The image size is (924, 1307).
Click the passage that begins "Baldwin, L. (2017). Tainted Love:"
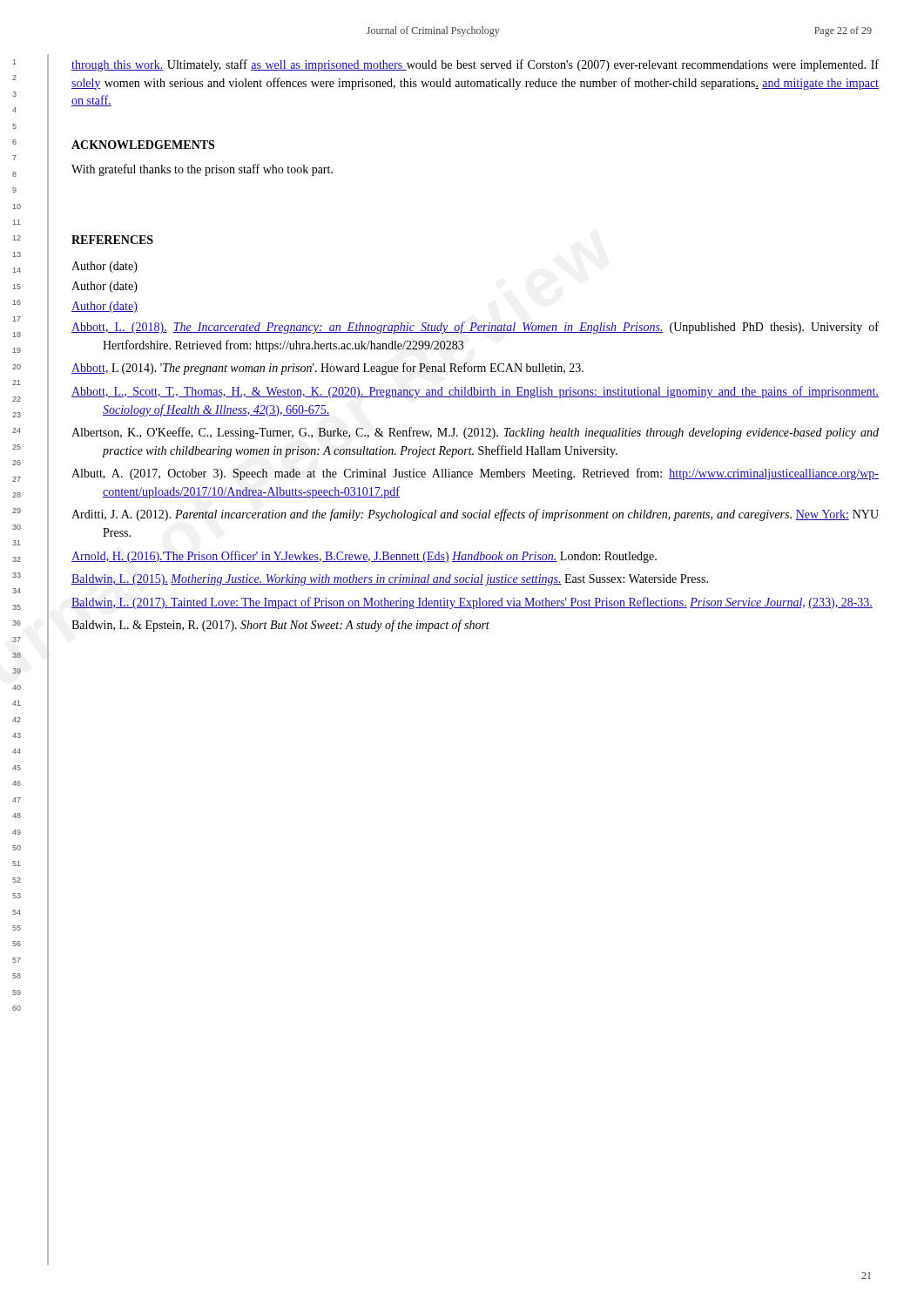[472, 602]
